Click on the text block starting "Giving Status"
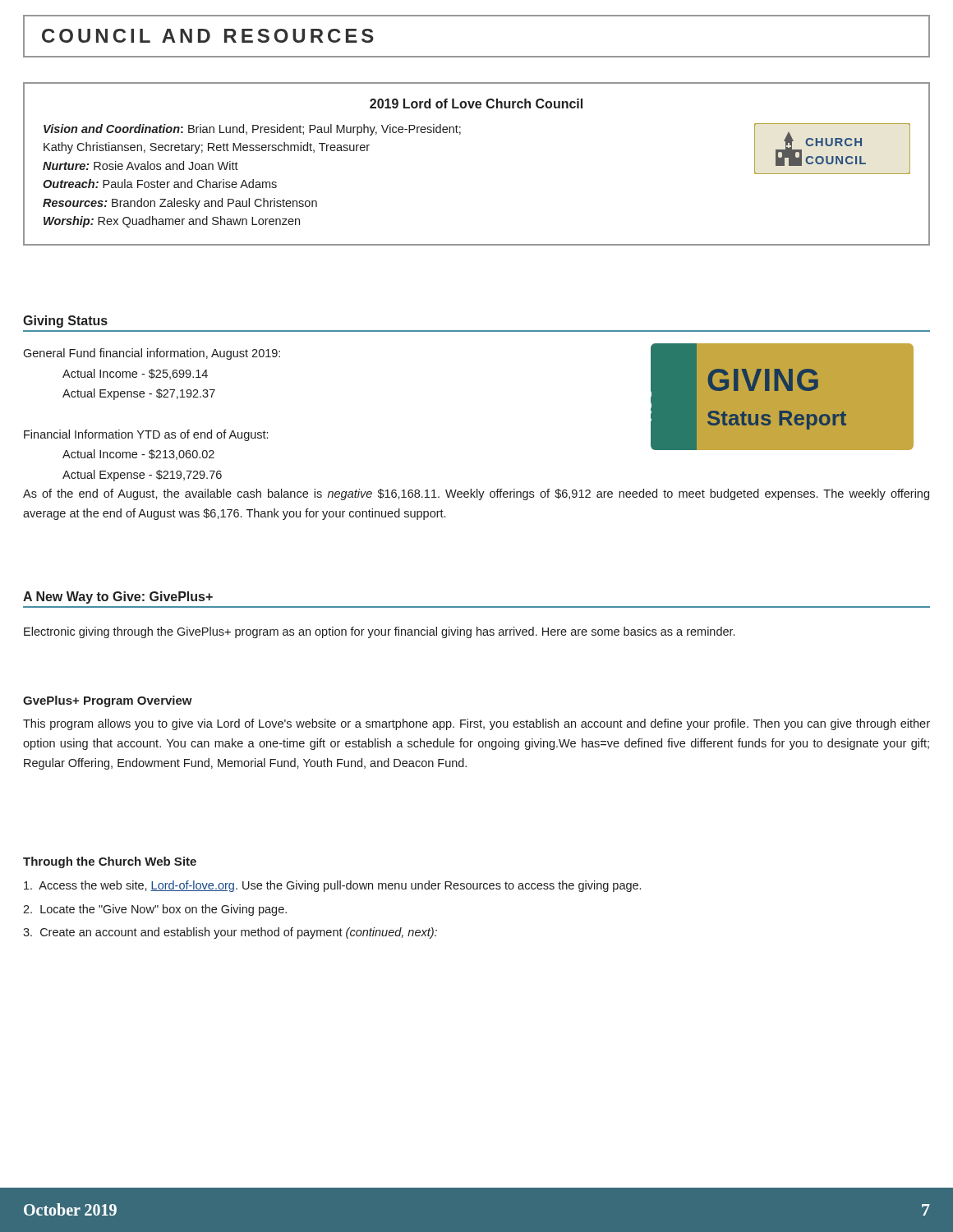The image size is (953, 1232). tap(476, 323)
